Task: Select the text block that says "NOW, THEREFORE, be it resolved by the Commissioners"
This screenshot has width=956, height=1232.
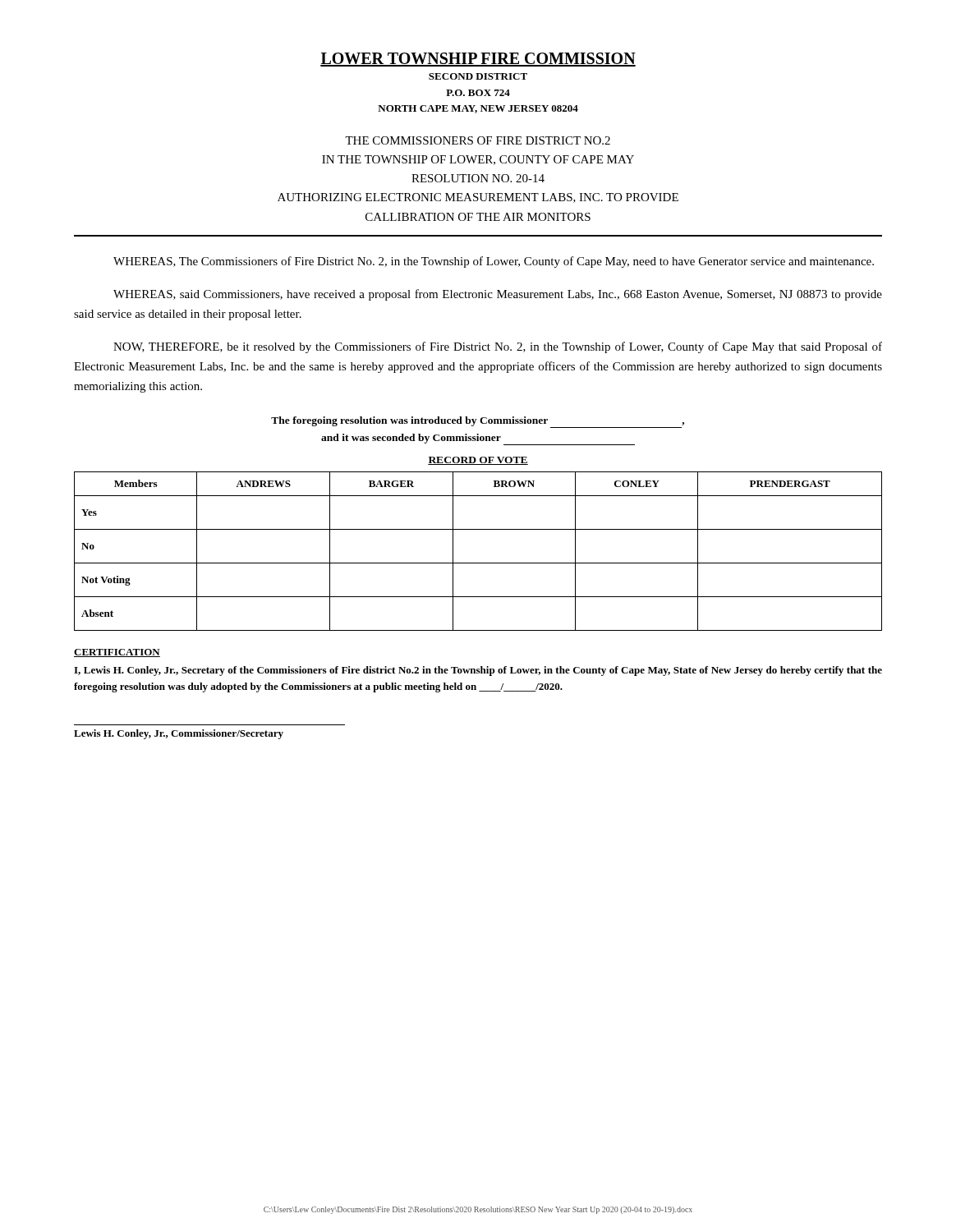Action: [478, 366]
